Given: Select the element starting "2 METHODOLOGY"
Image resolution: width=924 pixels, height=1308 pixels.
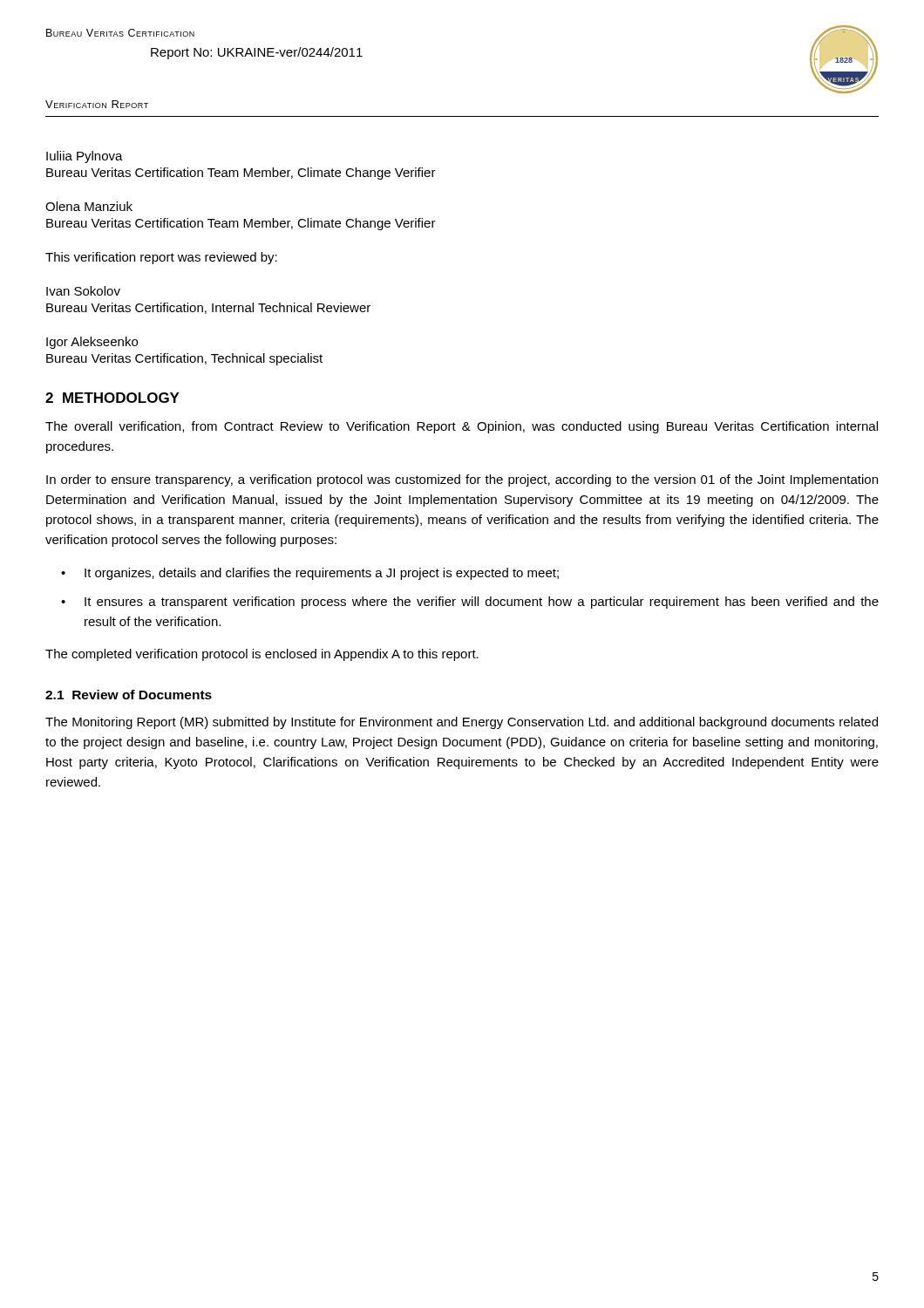Looking at the screenshot, I should click(x=112, y=398).
